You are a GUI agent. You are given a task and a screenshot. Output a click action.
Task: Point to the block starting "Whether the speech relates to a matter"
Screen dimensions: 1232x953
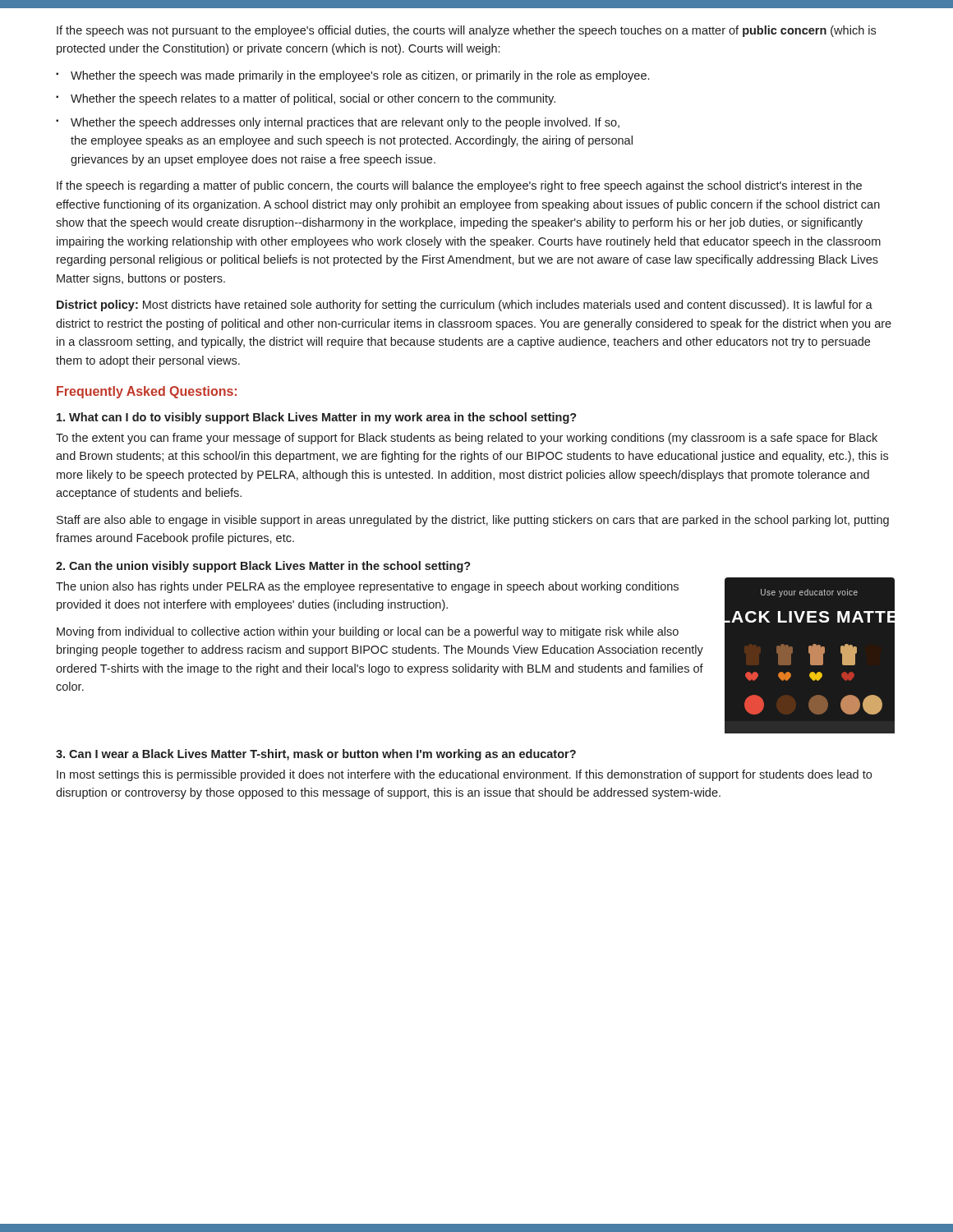(476, 99)
